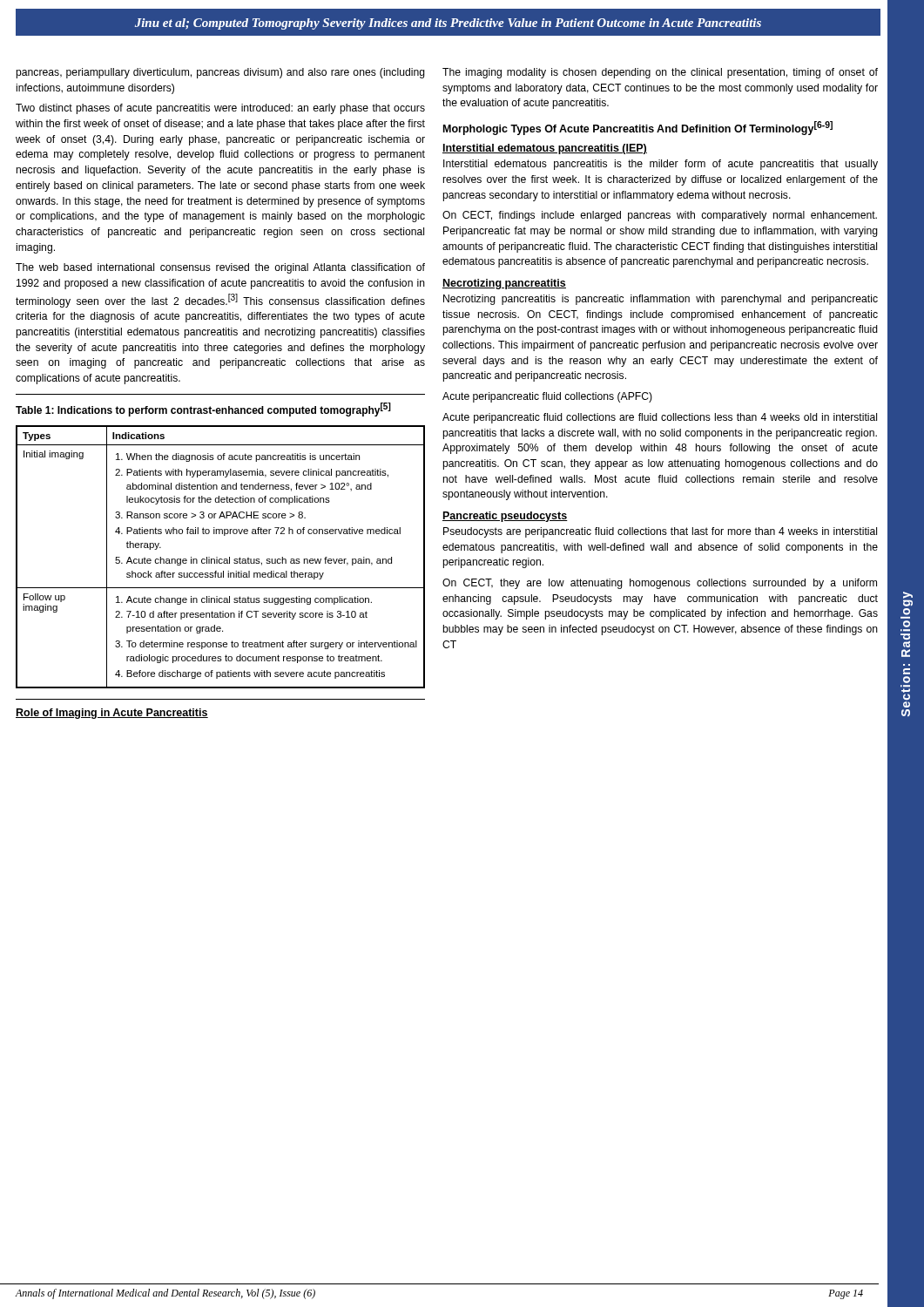Viewport: 924px width, 1307px height.
Task: Click on the block starting "Acute peripancreatic fluid collections are fluid collections less"
Action: coord(660,456)
